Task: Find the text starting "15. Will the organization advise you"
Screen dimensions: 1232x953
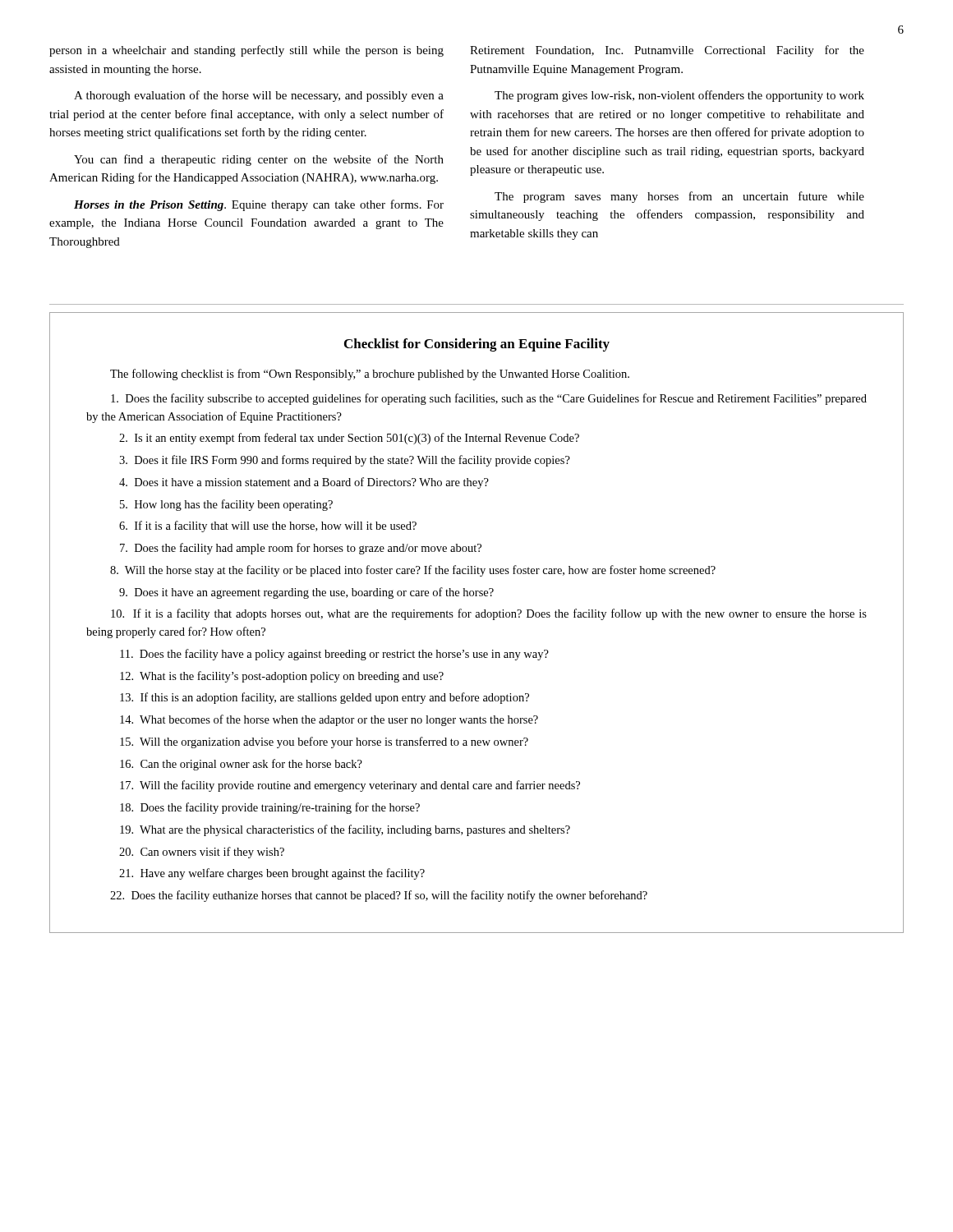Action: click(x=324, y=741)
